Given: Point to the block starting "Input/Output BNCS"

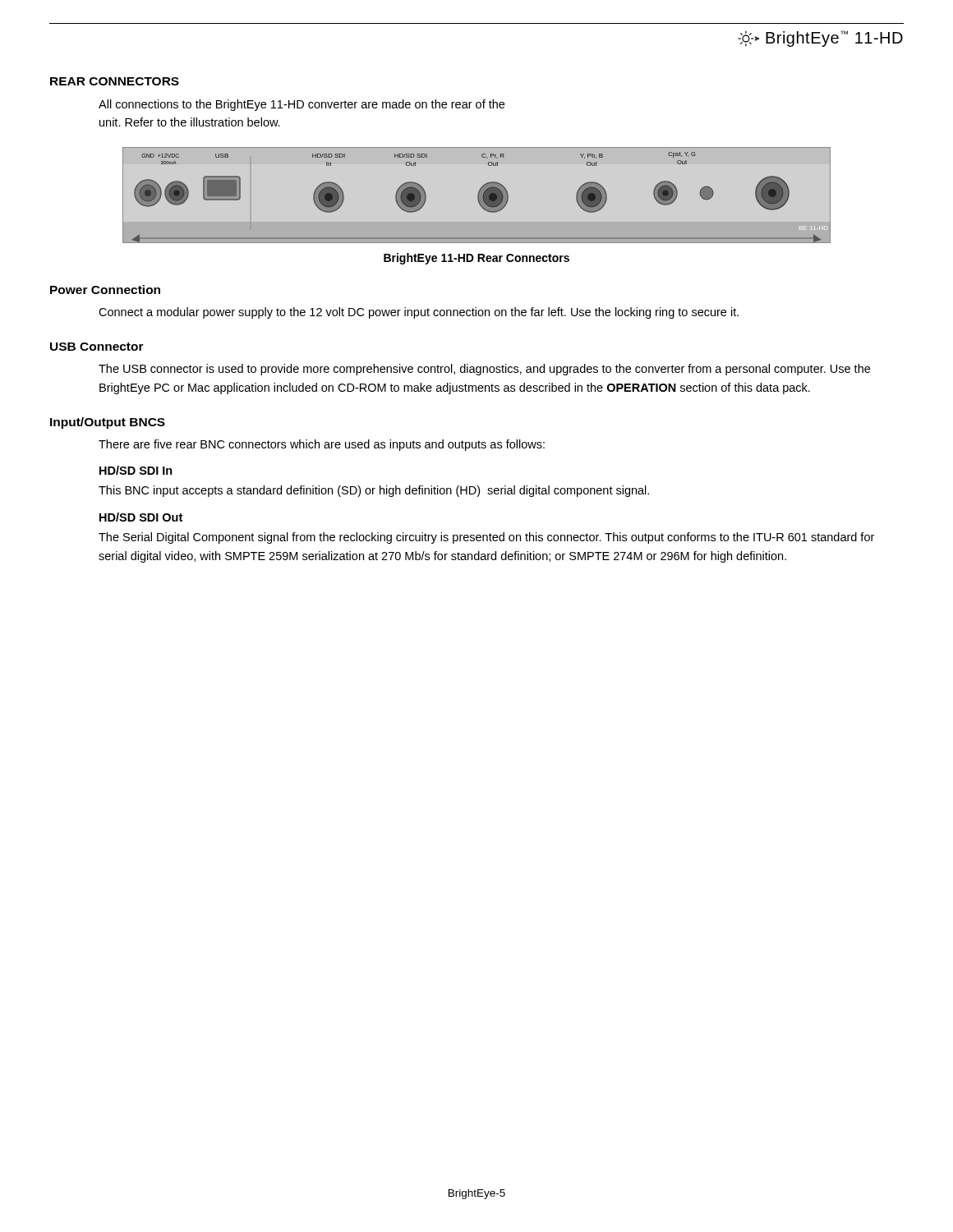Looking at the screenshot, I should [107, 422].
